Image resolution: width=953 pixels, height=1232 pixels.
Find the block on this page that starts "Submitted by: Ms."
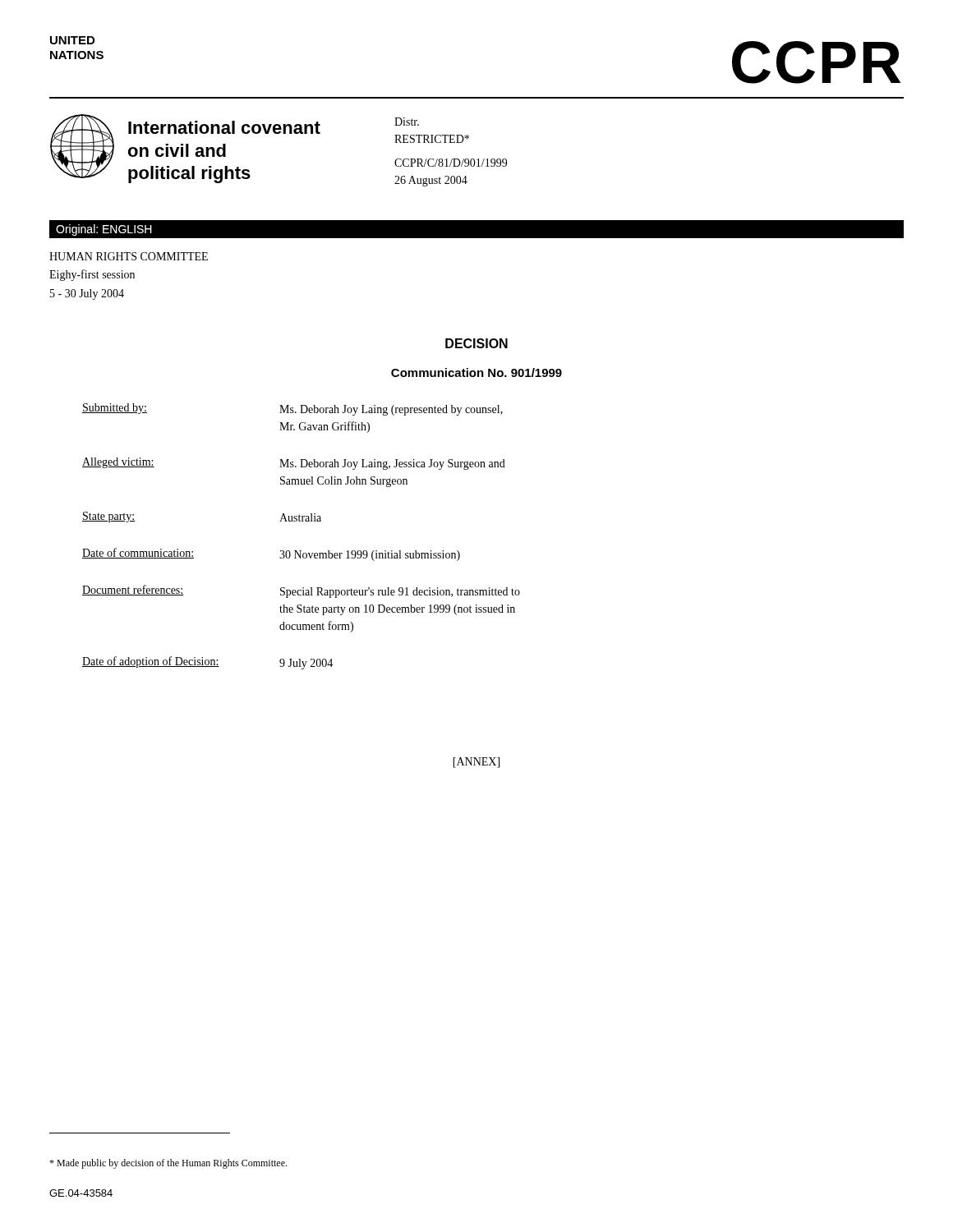(292, 409)
